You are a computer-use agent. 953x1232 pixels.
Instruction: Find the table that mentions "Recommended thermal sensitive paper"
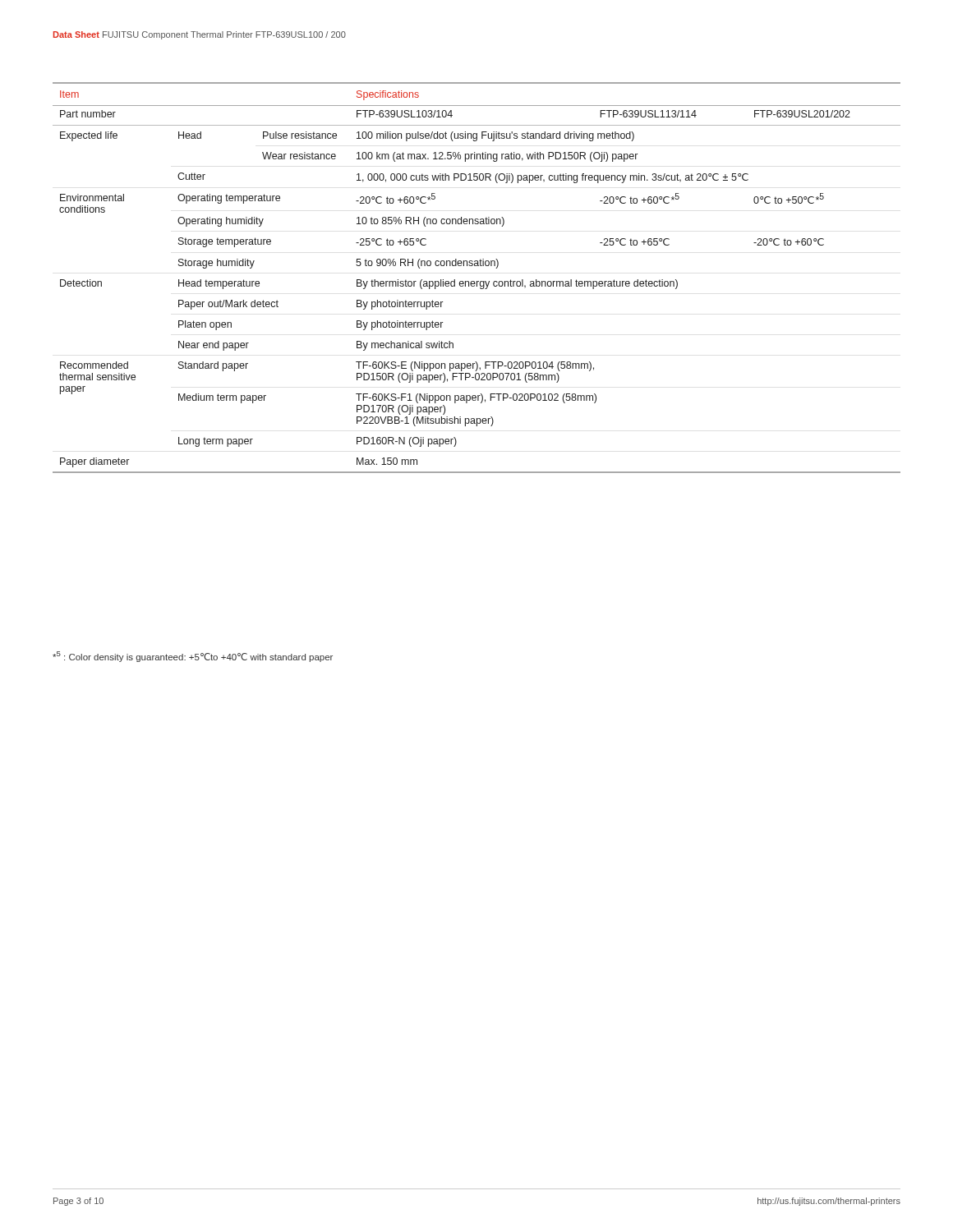pos(476,278)
